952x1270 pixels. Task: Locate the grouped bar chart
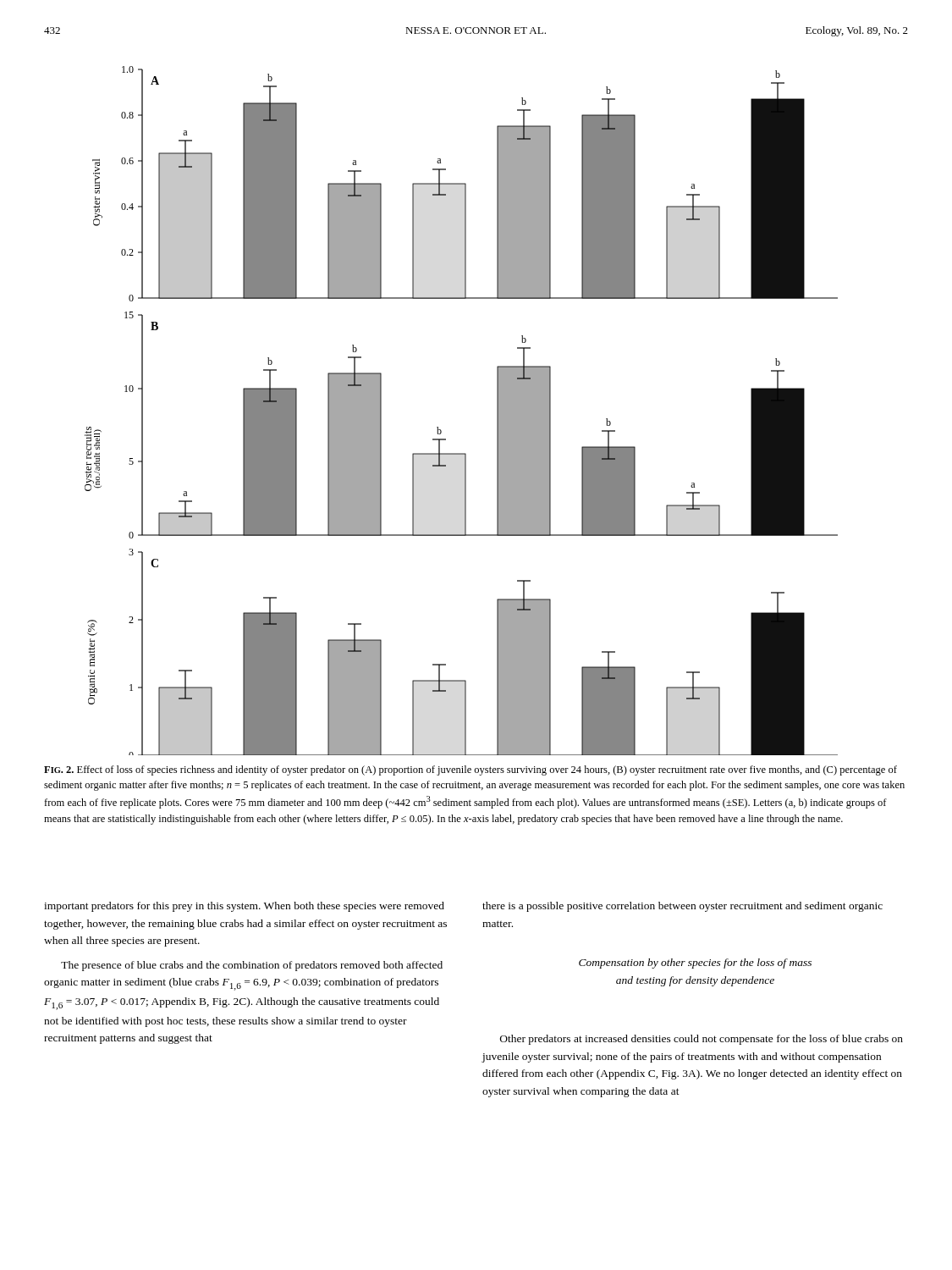pos(474,401)
